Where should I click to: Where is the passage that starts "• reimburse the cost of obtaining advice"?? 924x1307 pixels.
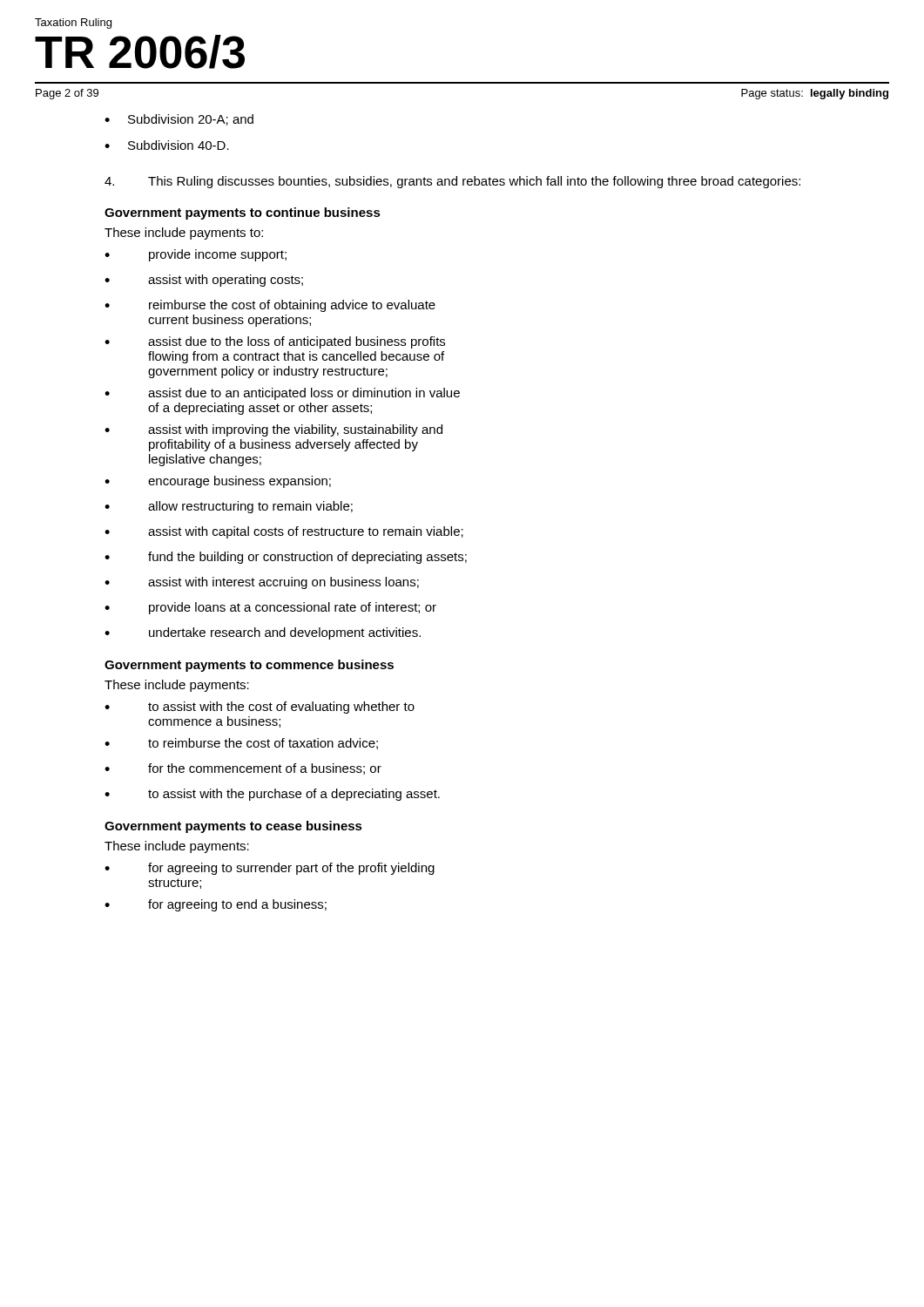pyautogui.click(x=270, y=312)
